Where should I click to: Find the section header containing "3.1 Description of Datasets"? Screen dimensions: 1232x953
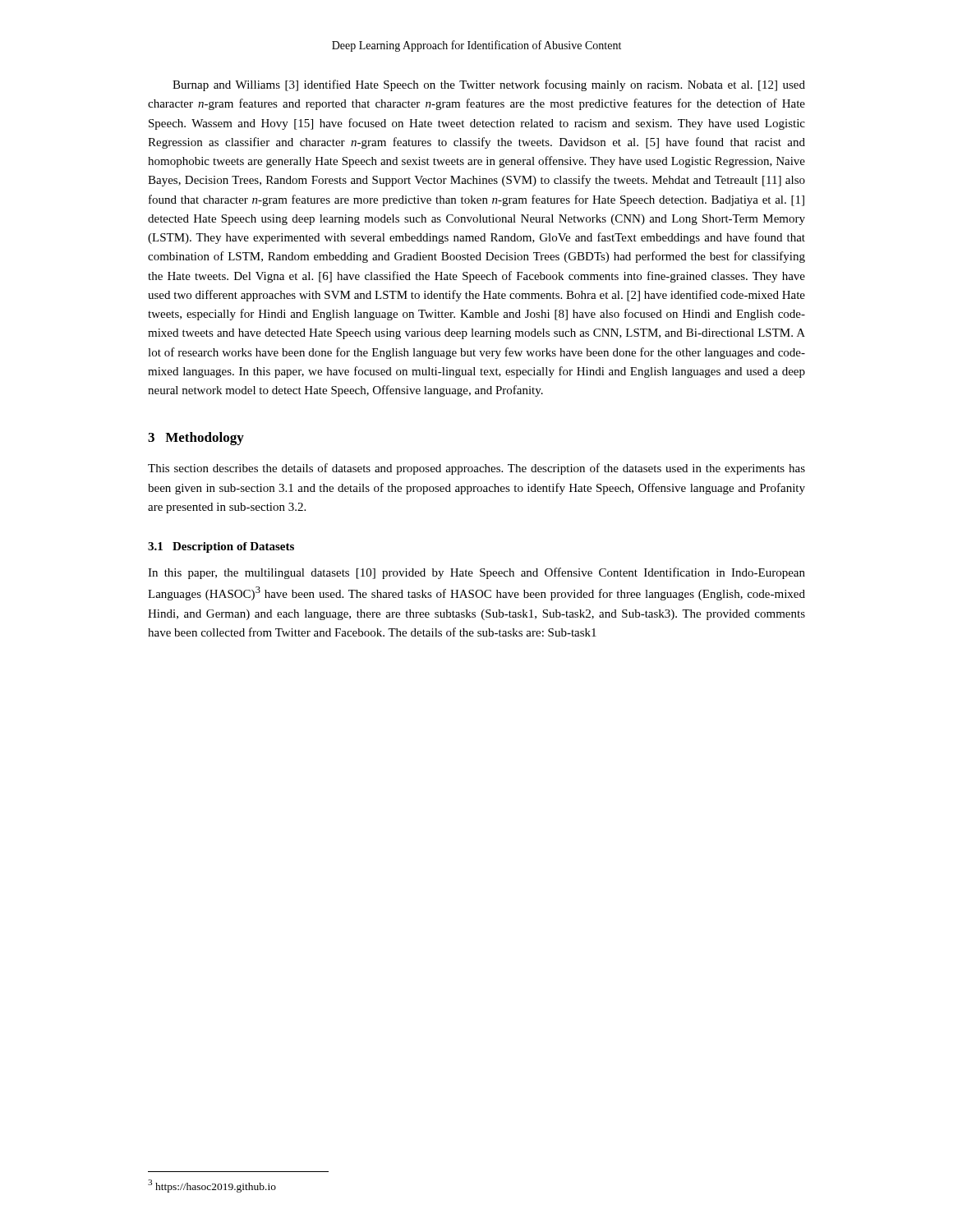point(221,546)
